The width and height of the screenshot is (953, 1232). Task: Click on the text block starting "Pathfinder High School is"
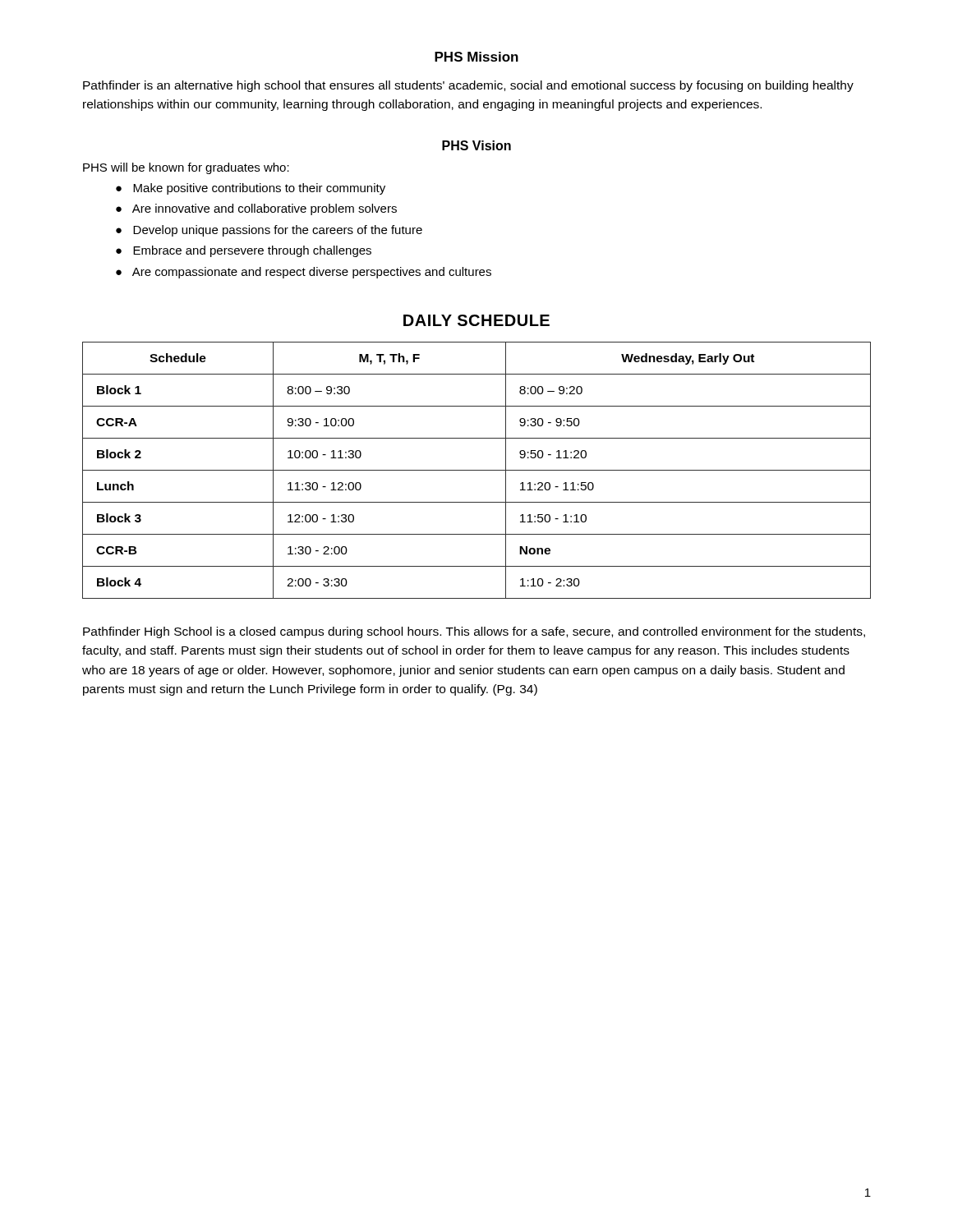pyautogui.click(x=474, y=660)
